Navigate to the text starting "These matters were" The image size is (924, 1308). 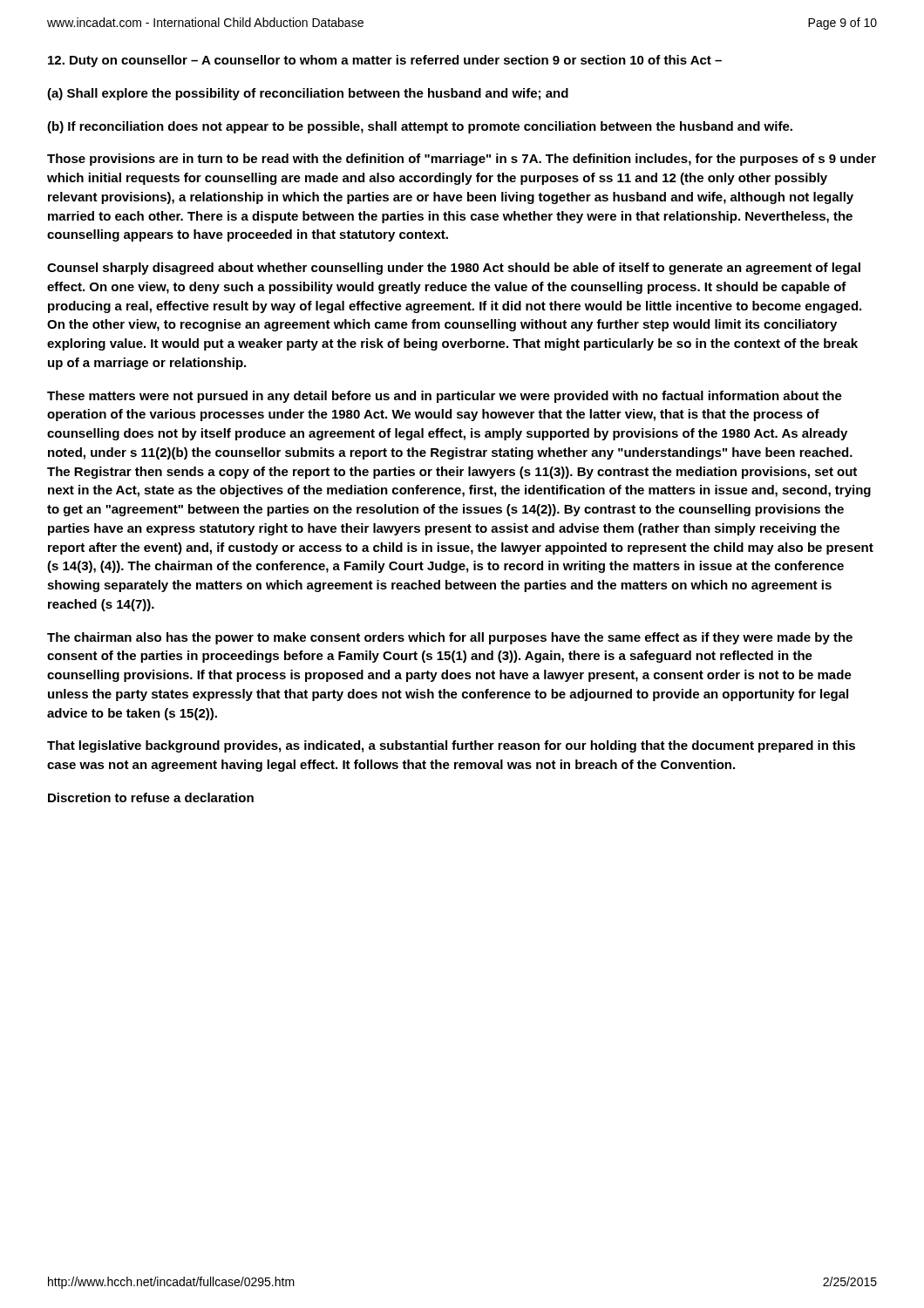click(460, 499)
